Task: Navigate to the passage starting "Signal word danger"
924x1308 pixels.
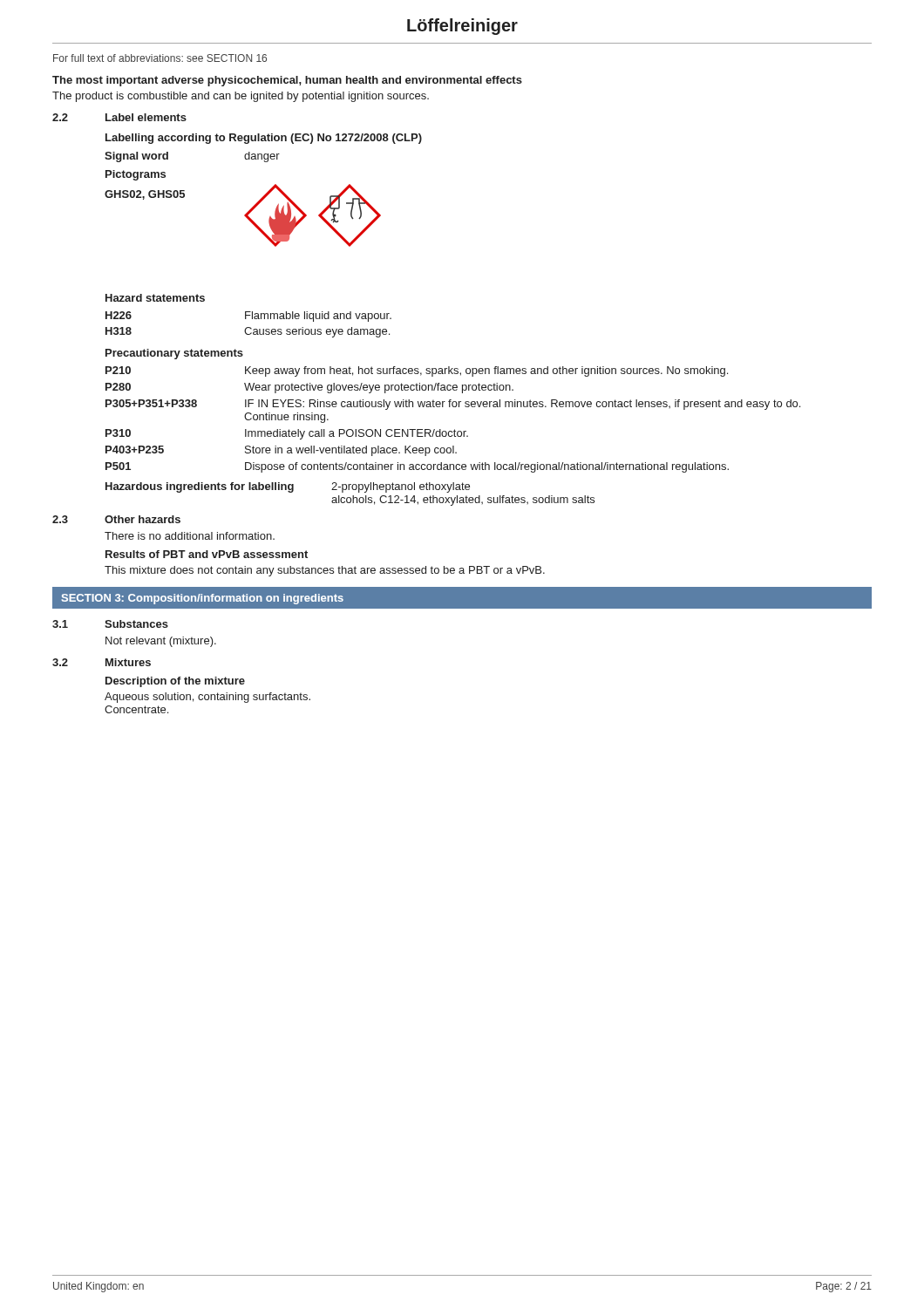Action: (130, 157)
